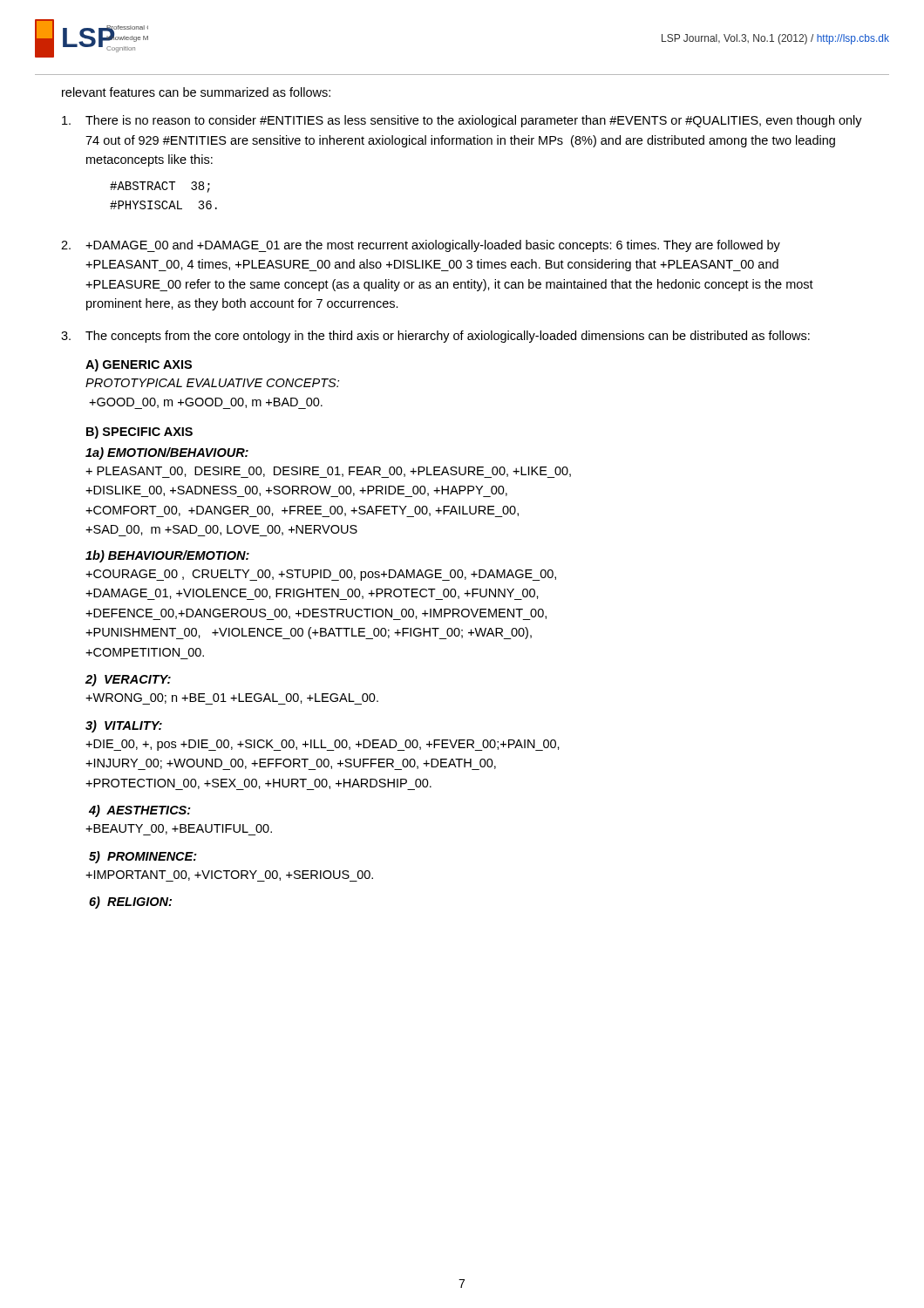Image resolution: width=924 pixels, height=1308 pixels.
Task: Select the element starting "1a) EMOTION/BEHAVIOUR:"
Action: pyautogui.click(x=167, y=453)
